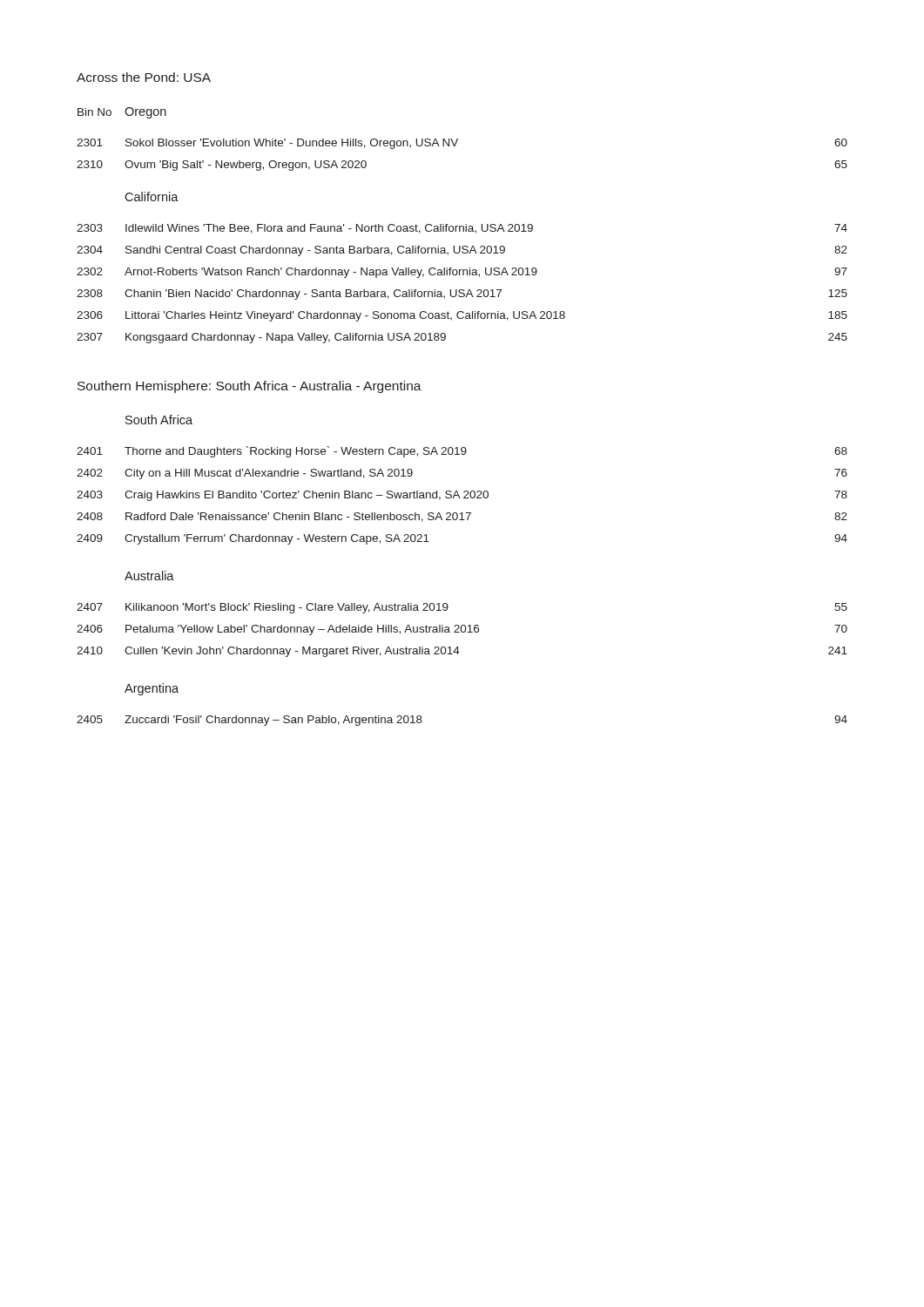Click the passage that begins "2310 Ovum 'Big Salt' - Newberg,"
924x1307 pixels.
tap(88, 165)
